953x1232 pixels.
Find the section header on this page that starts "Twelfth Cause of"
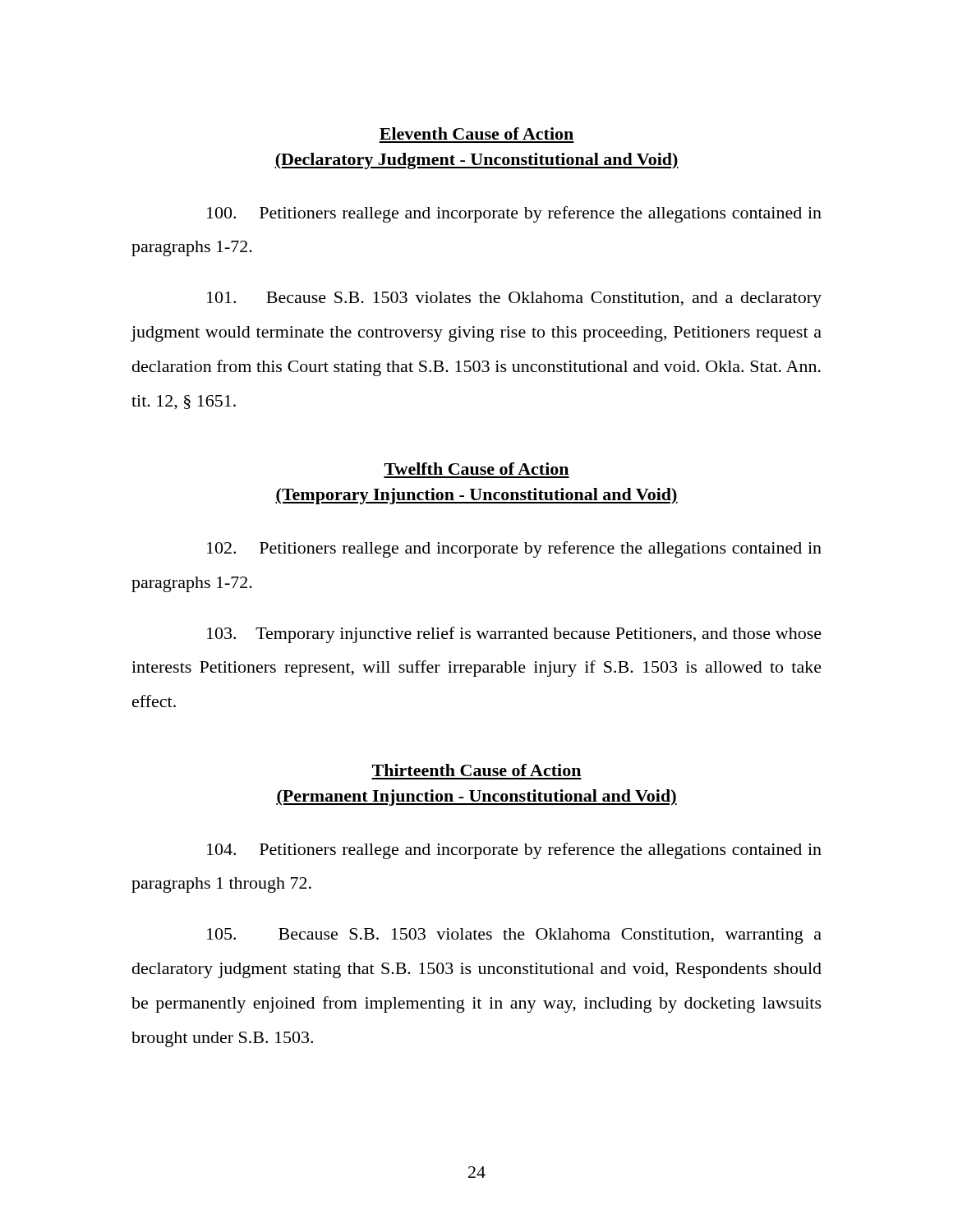click(476, 482)
